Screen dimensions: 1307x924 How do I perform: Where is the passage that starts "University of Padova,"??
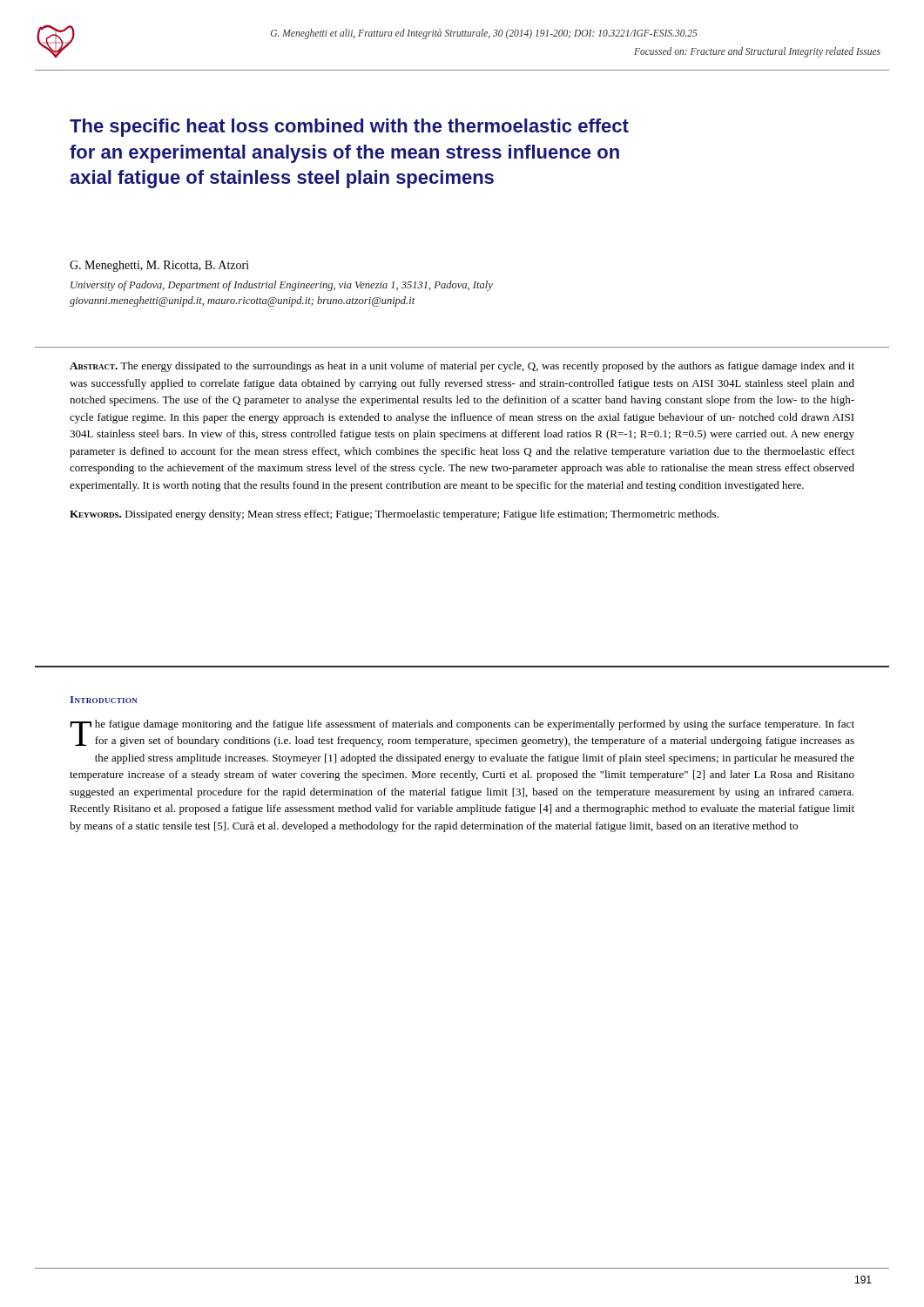[281, 293]
